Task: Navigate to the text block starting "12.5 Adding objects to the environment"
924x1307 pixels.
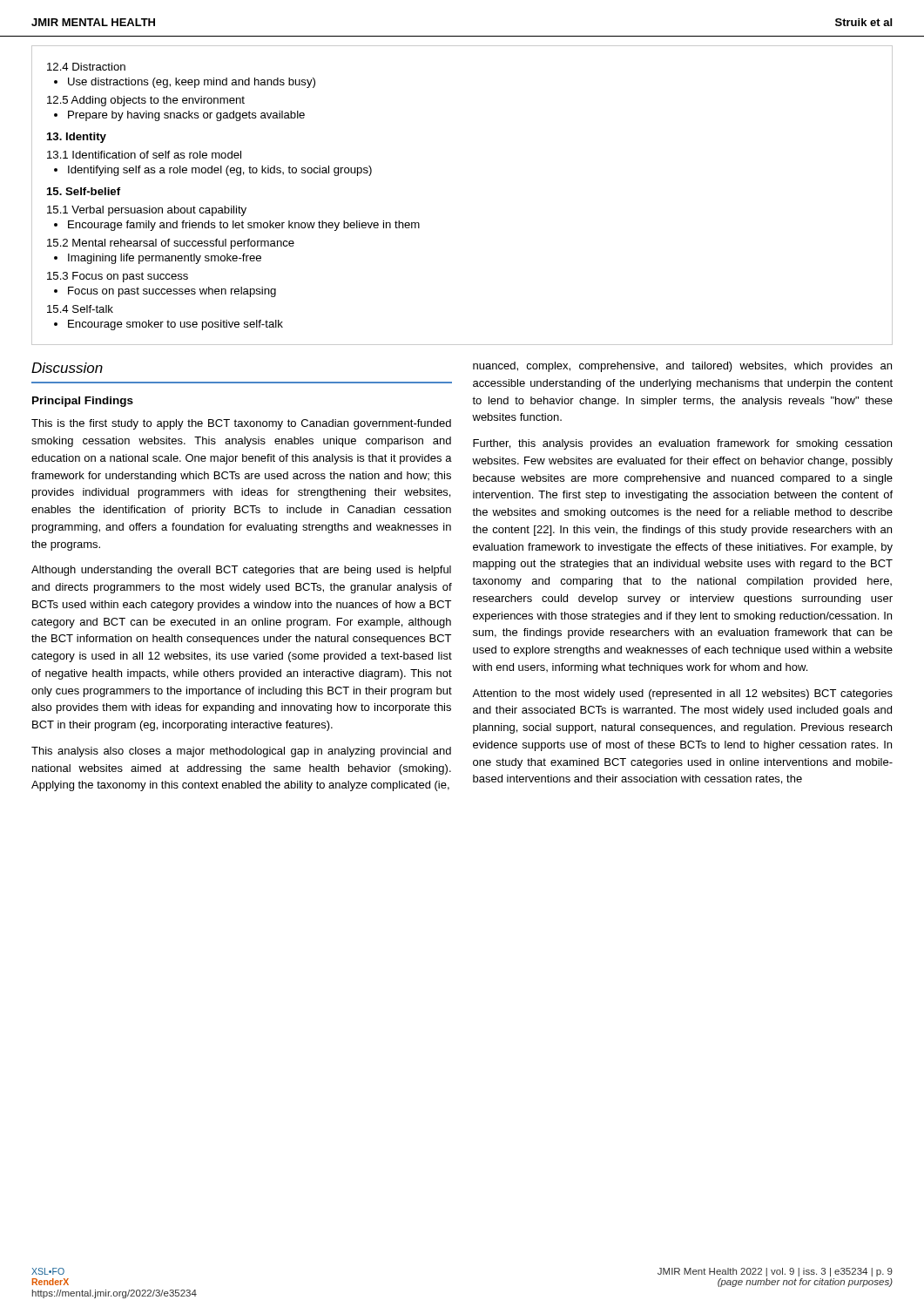Action: pyautogui.click(x=145, y=100)
